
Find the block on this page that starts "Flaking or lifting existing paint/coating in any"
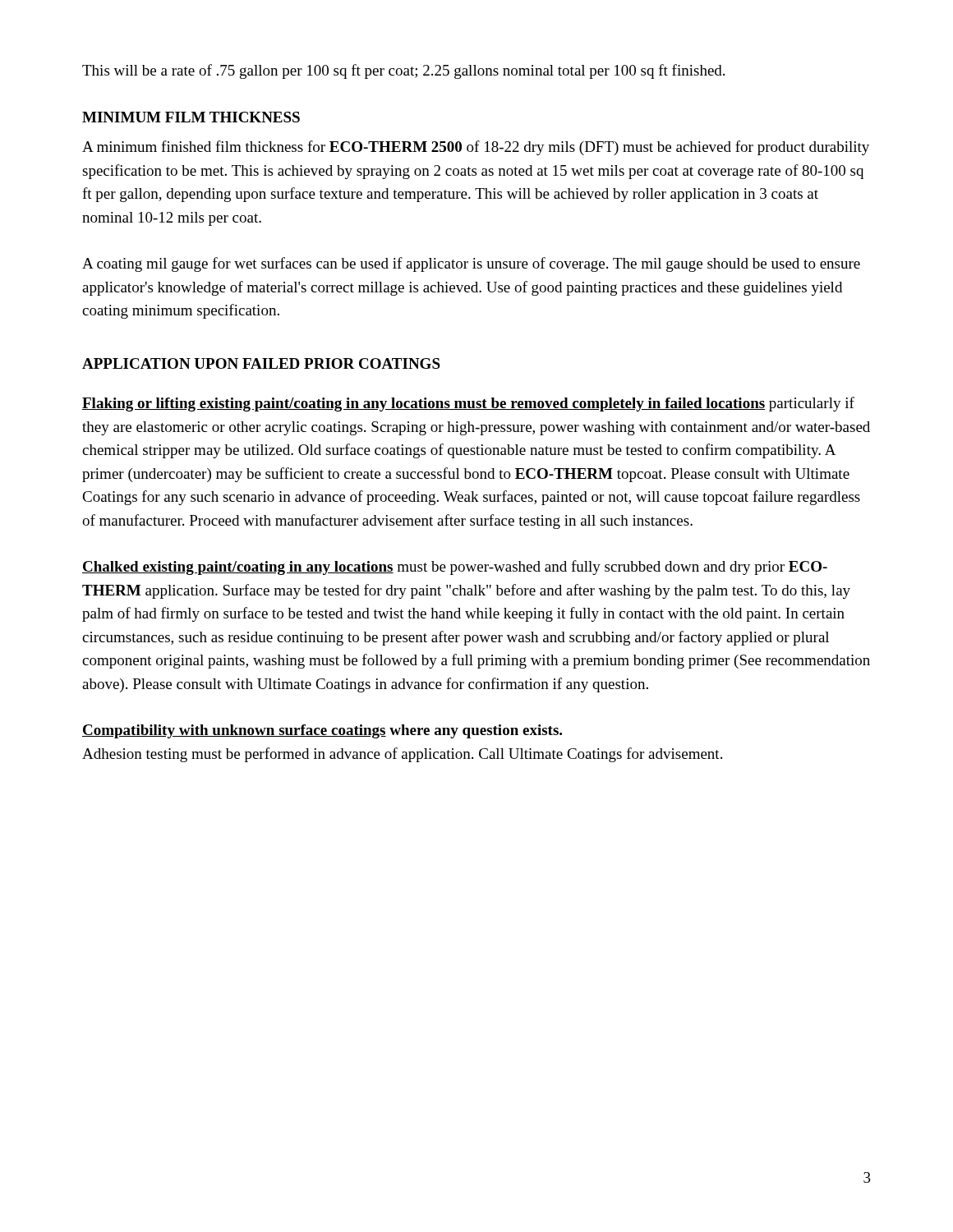pyautogui.click(x=476, y=462)
